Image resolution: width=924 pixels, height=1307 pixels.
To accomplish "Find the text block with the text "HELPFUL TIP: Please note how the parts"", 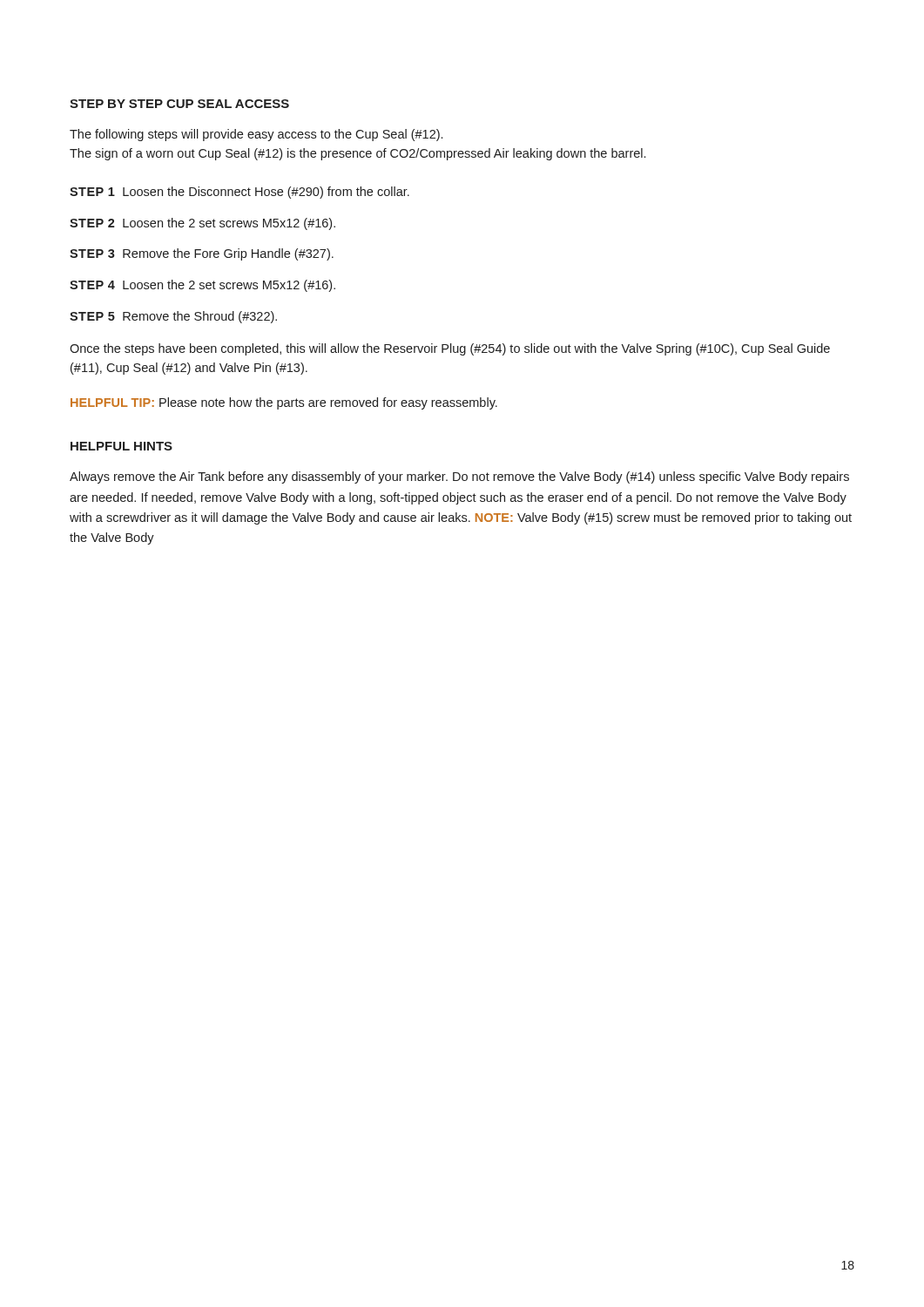I will click(x=284, y=402).
